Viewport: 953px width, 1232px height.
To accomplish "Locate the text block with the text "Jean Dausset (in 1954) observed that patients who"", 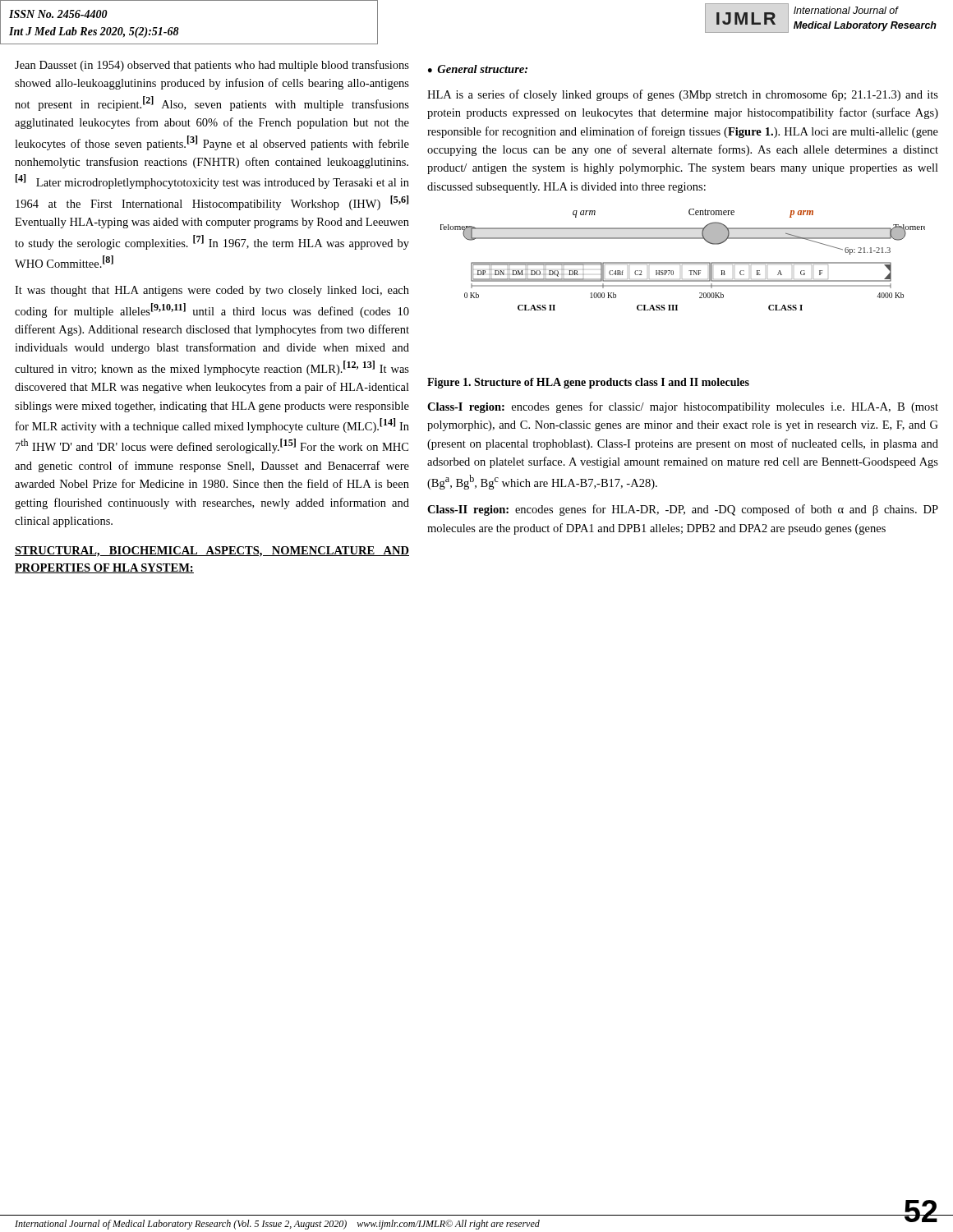I will click(x=212, y=164).
